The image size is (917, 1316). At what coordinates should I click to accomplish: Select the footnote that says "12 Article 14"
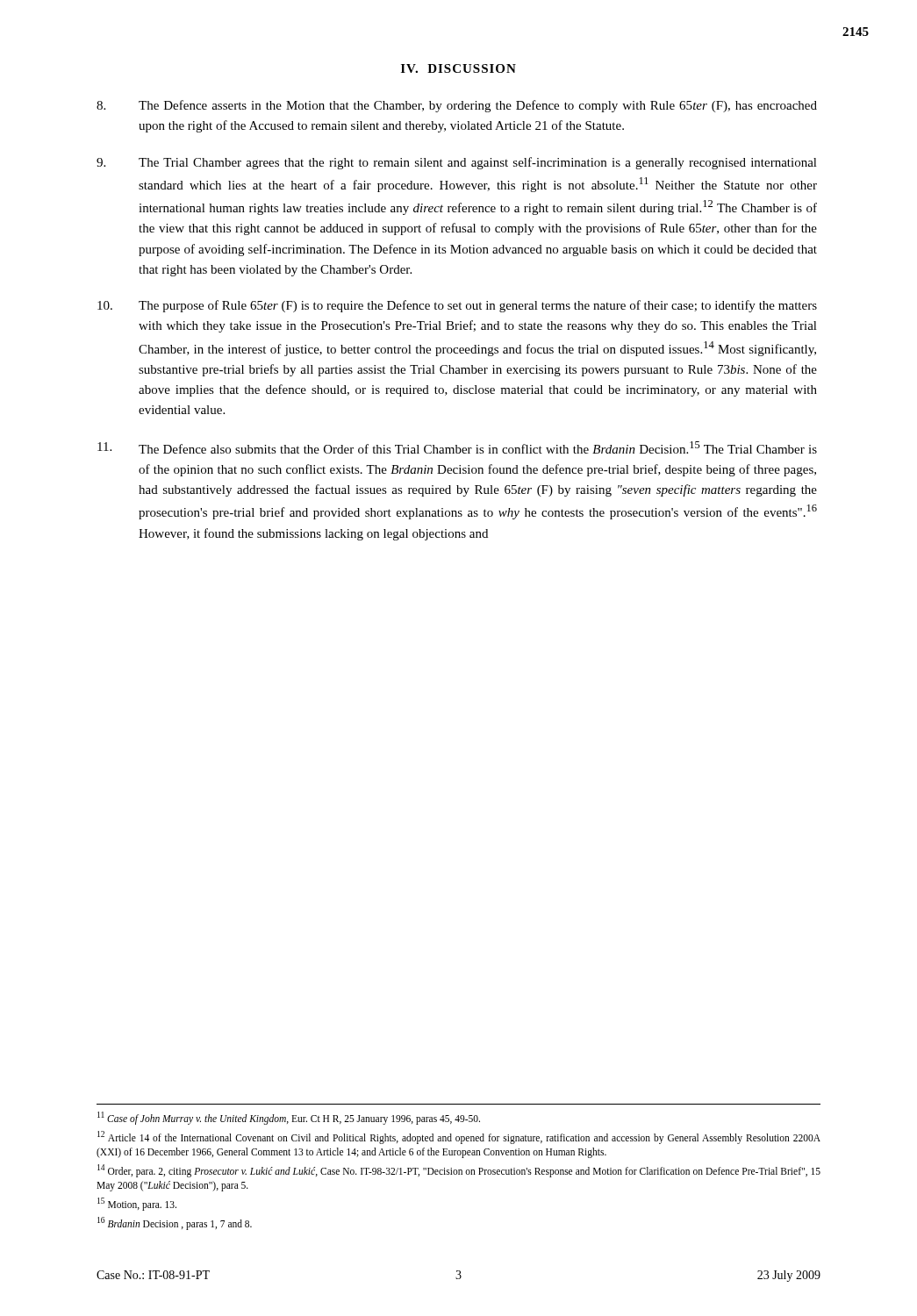(458, 1143)
